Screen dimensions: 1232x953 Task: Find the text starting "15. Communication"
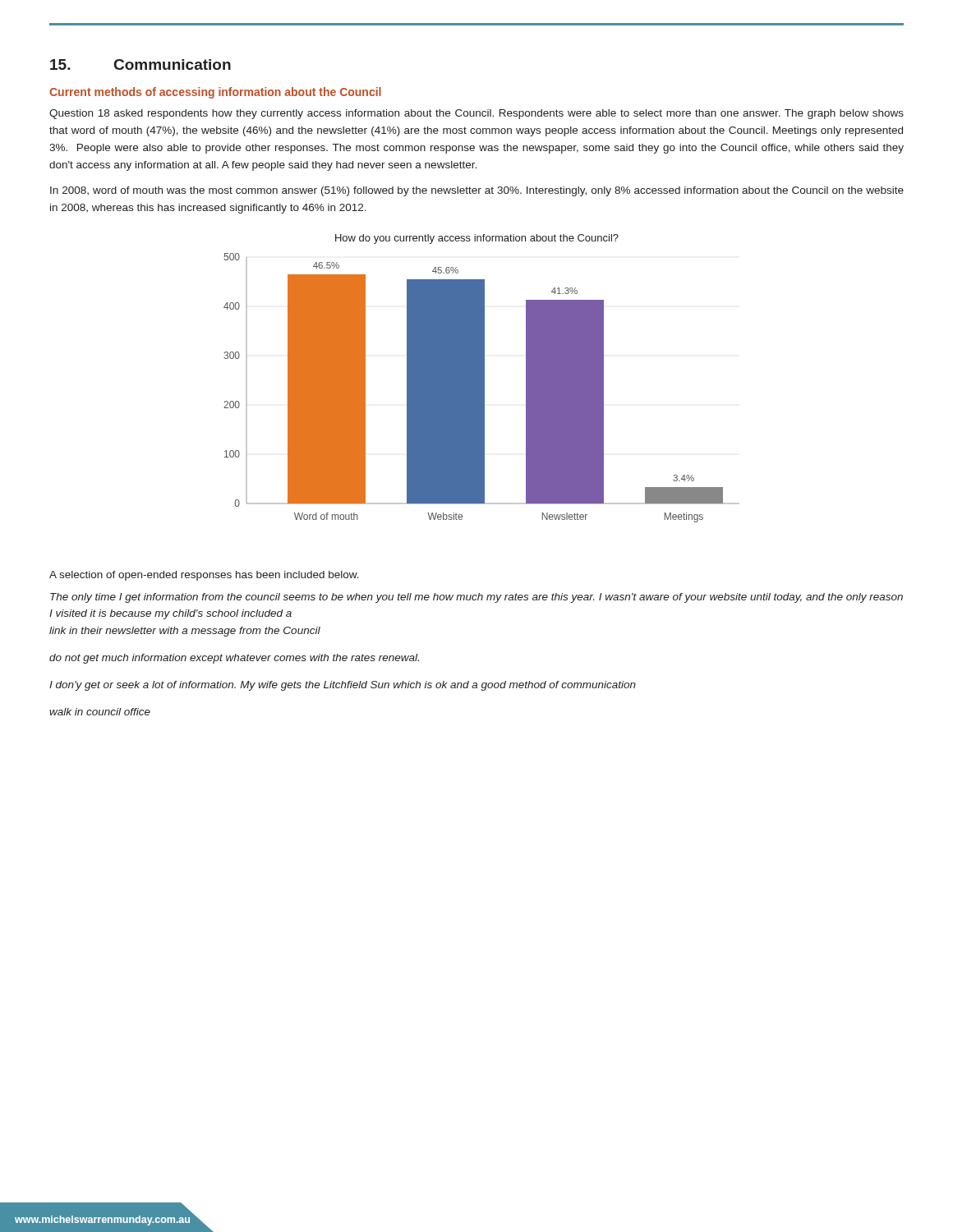[140, 65]
